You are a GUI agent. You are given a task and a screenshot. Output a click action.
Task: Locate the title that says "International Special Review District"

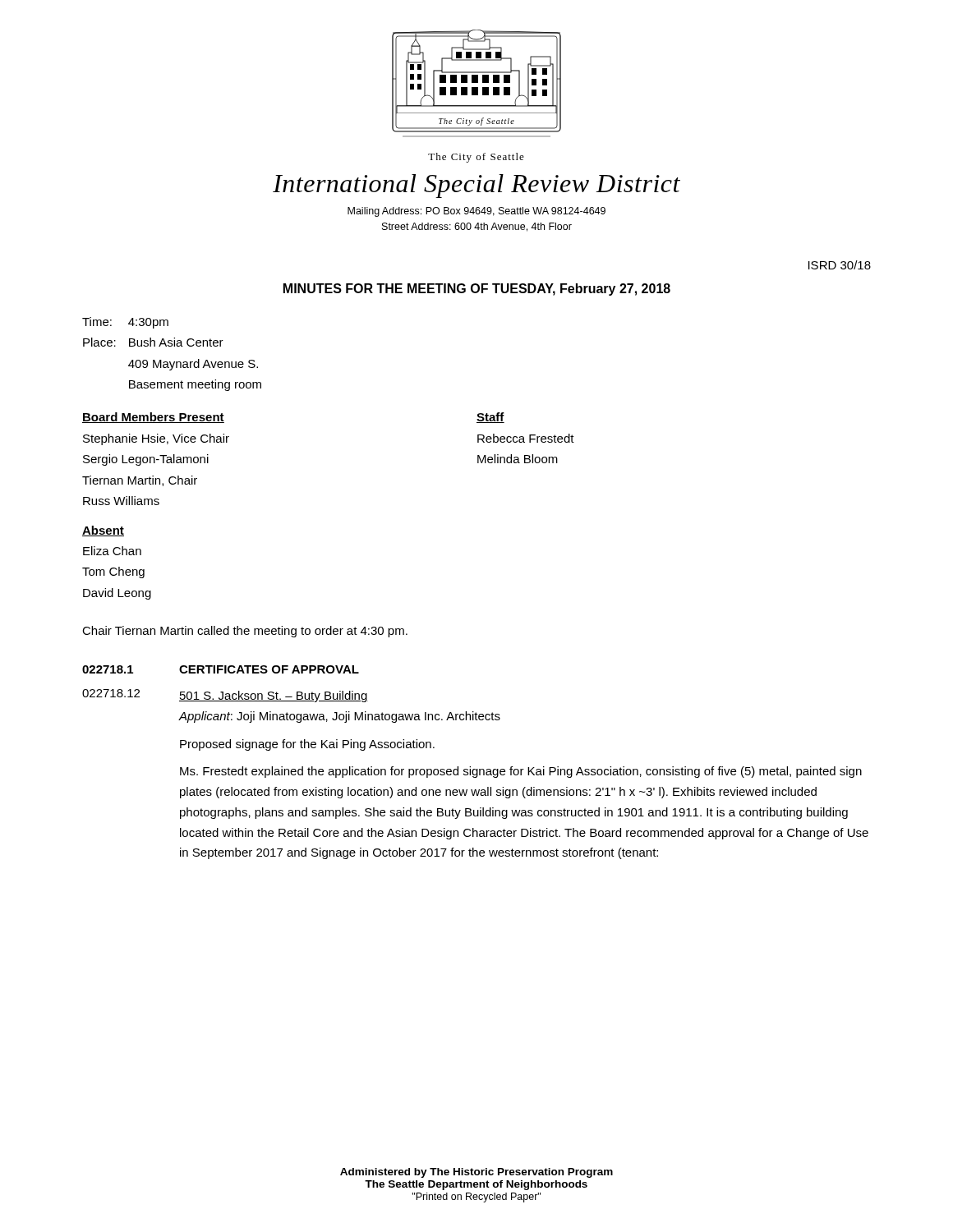pyautogui.click(x=476, y=183)
